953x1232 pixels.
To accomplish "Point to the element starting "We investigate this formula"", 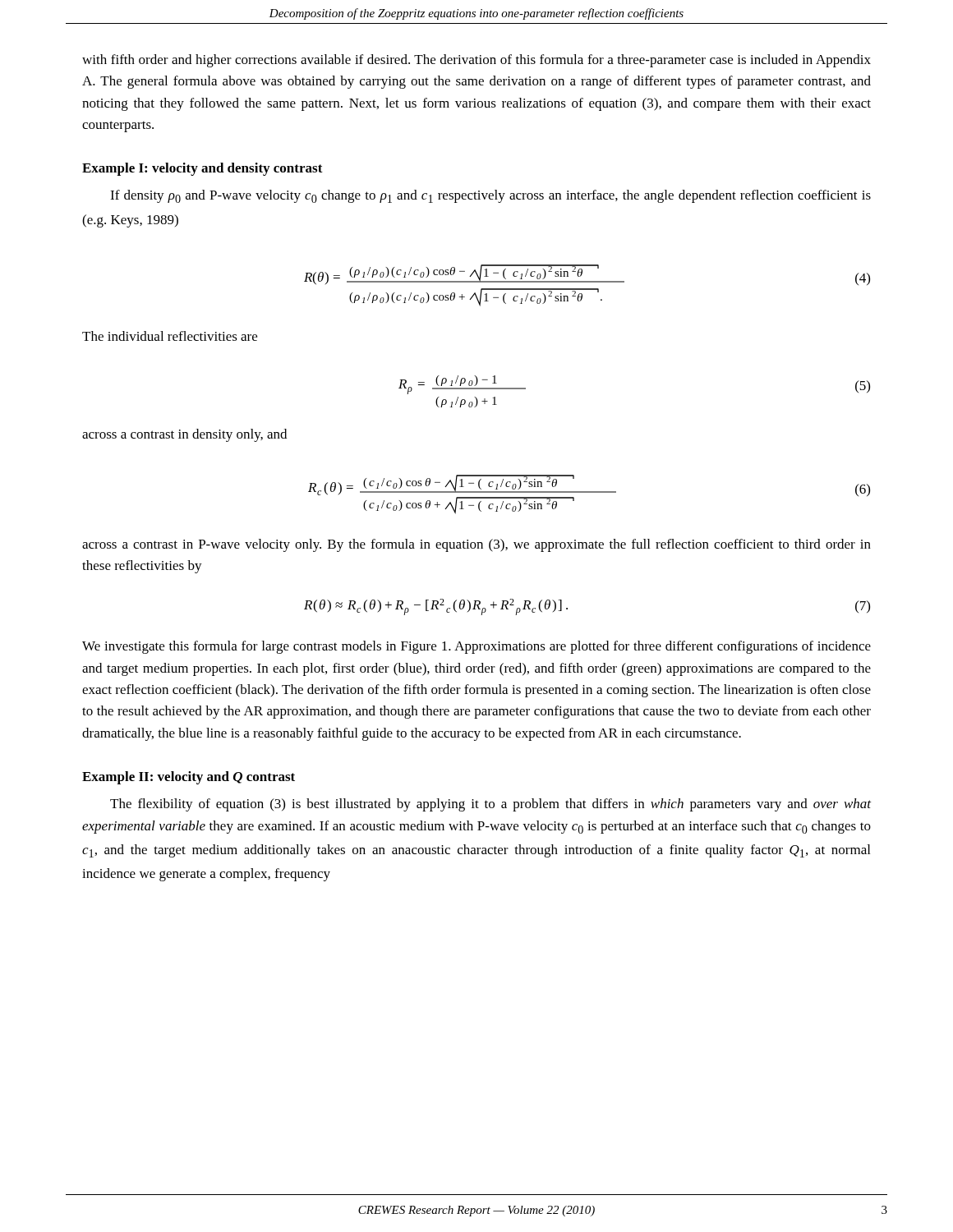I will pos(476,690).
